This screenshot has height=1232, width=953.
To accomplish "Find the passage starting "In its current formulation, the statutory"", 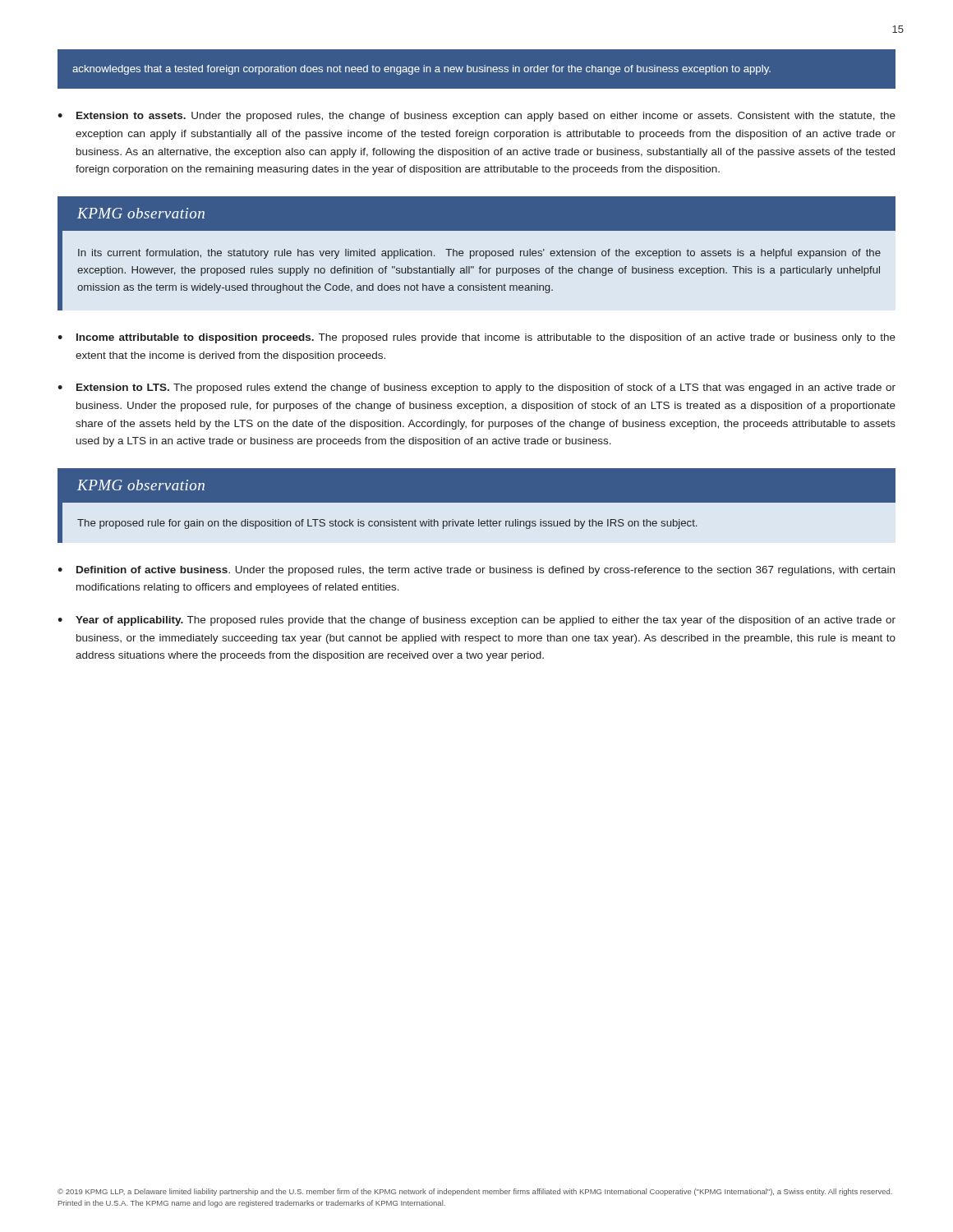I will (x=479, y=270).
